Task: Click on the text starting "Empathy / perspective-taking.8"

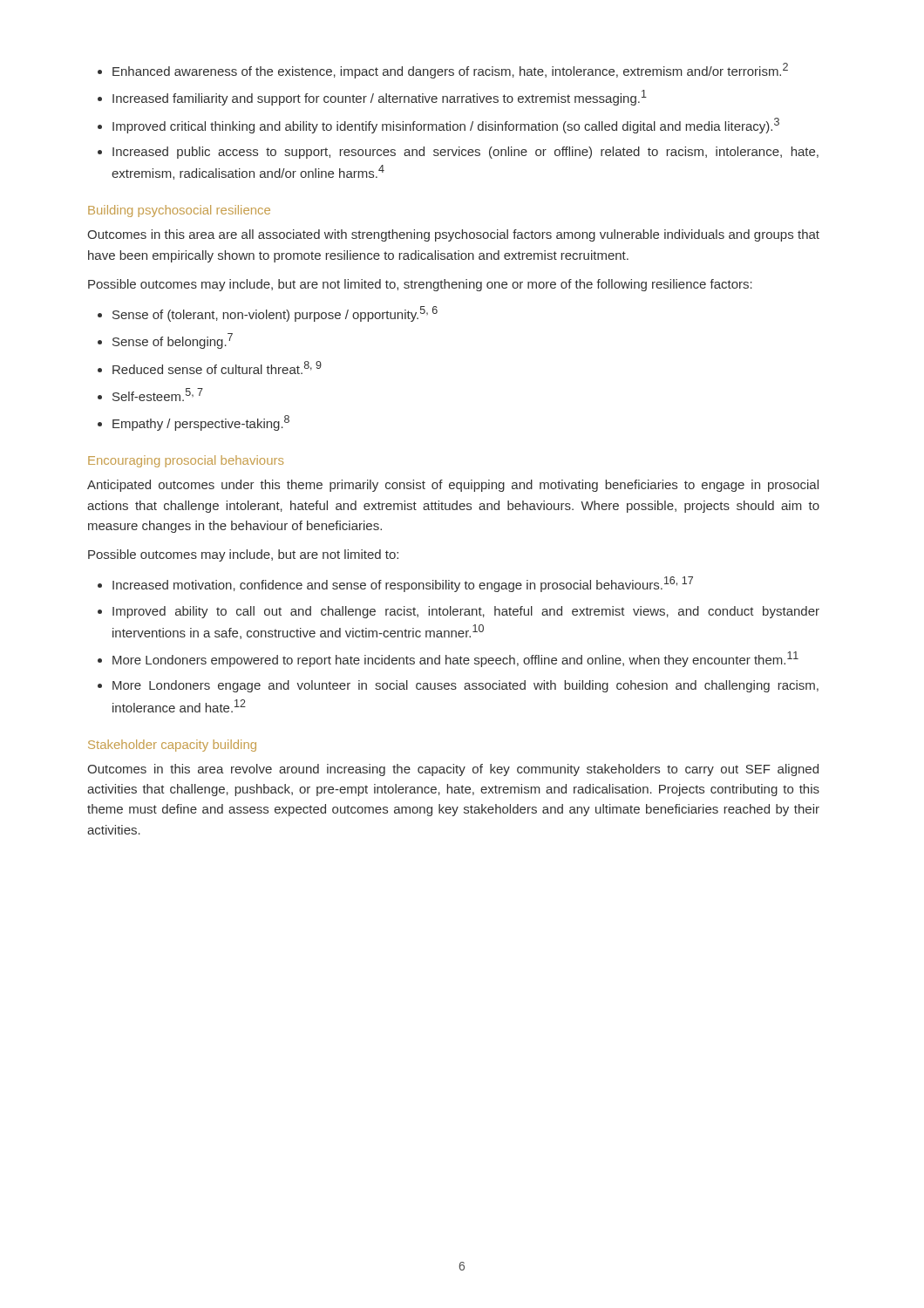Action: coord(201,422)
